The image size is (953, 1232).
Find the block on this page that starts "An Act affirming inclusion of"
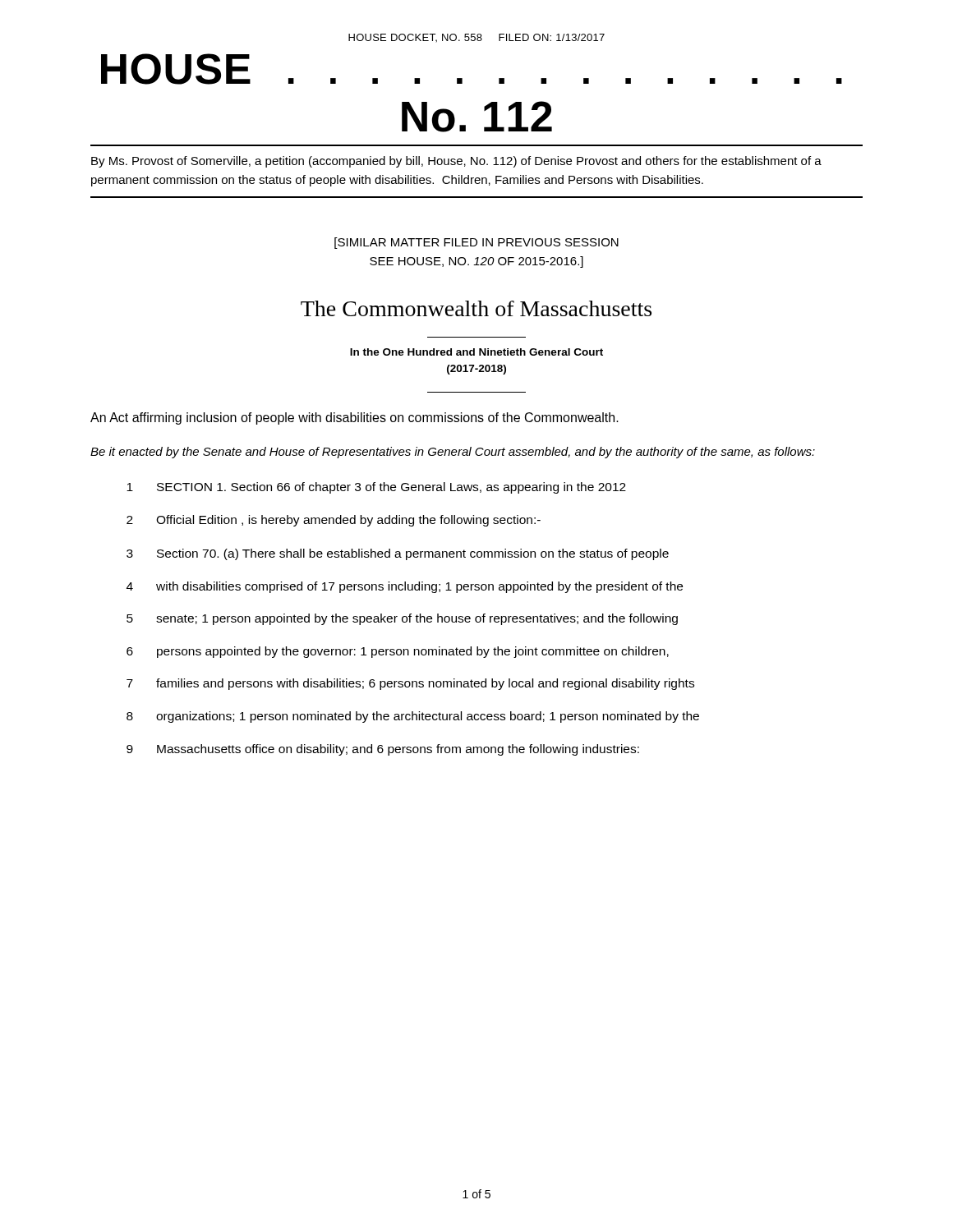click(x=355, y=418)
